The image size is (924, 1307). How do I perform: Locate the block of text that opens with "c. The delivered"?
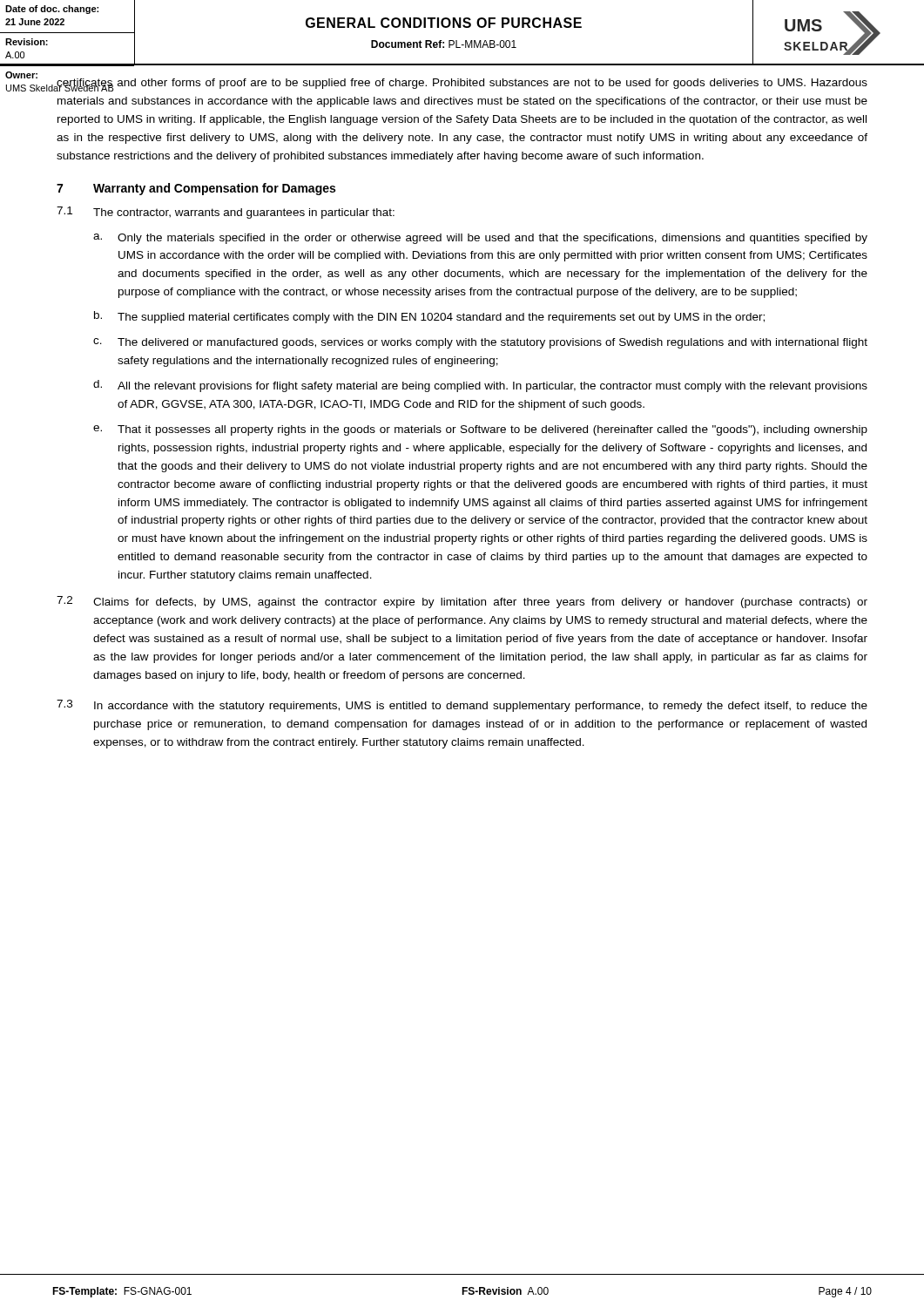[x=480, y=352]
